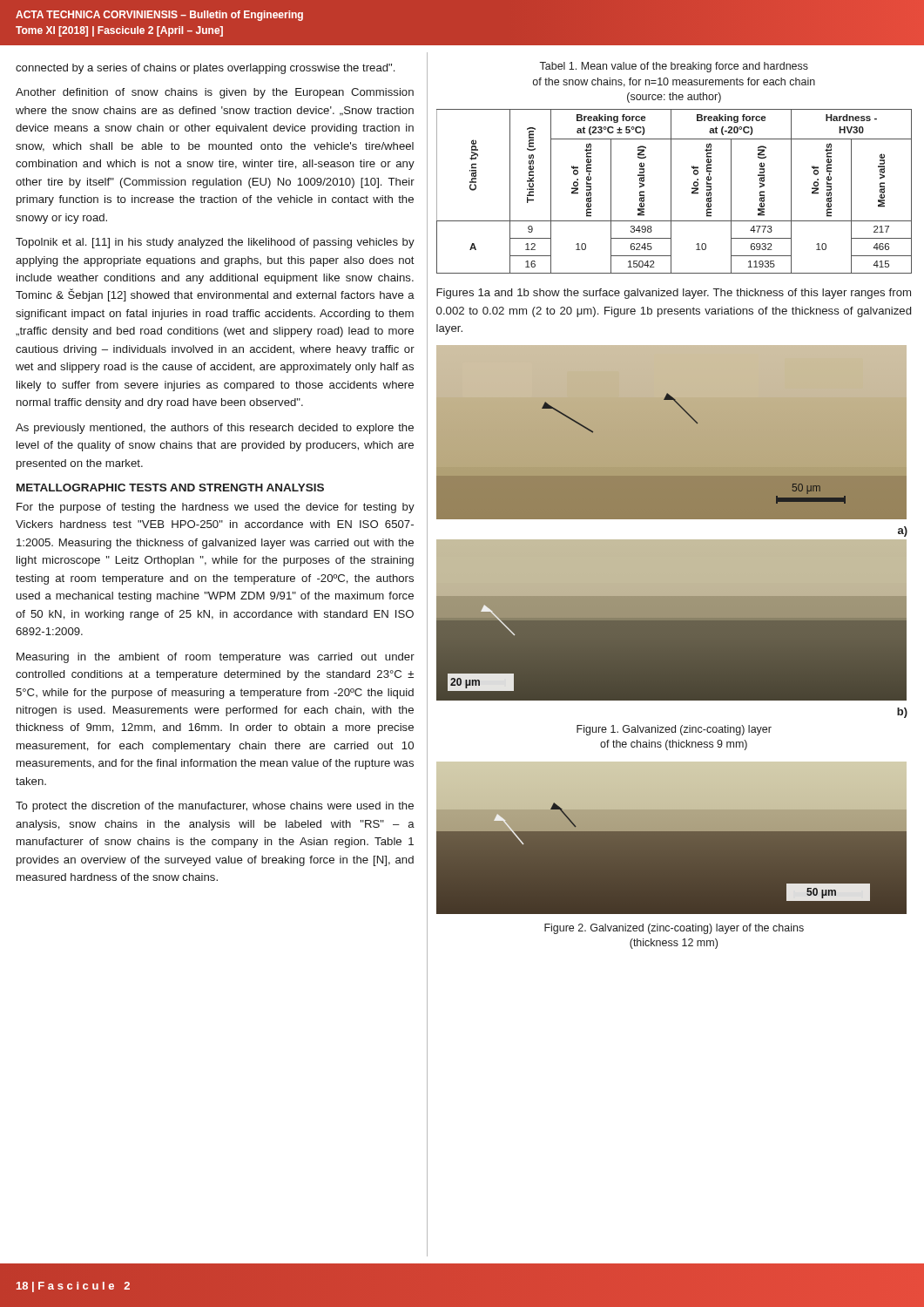Find the section header containing "METALLOGRAPHIC TESTS AND STRENGTH ANALYSIS"

coord(170,488)
